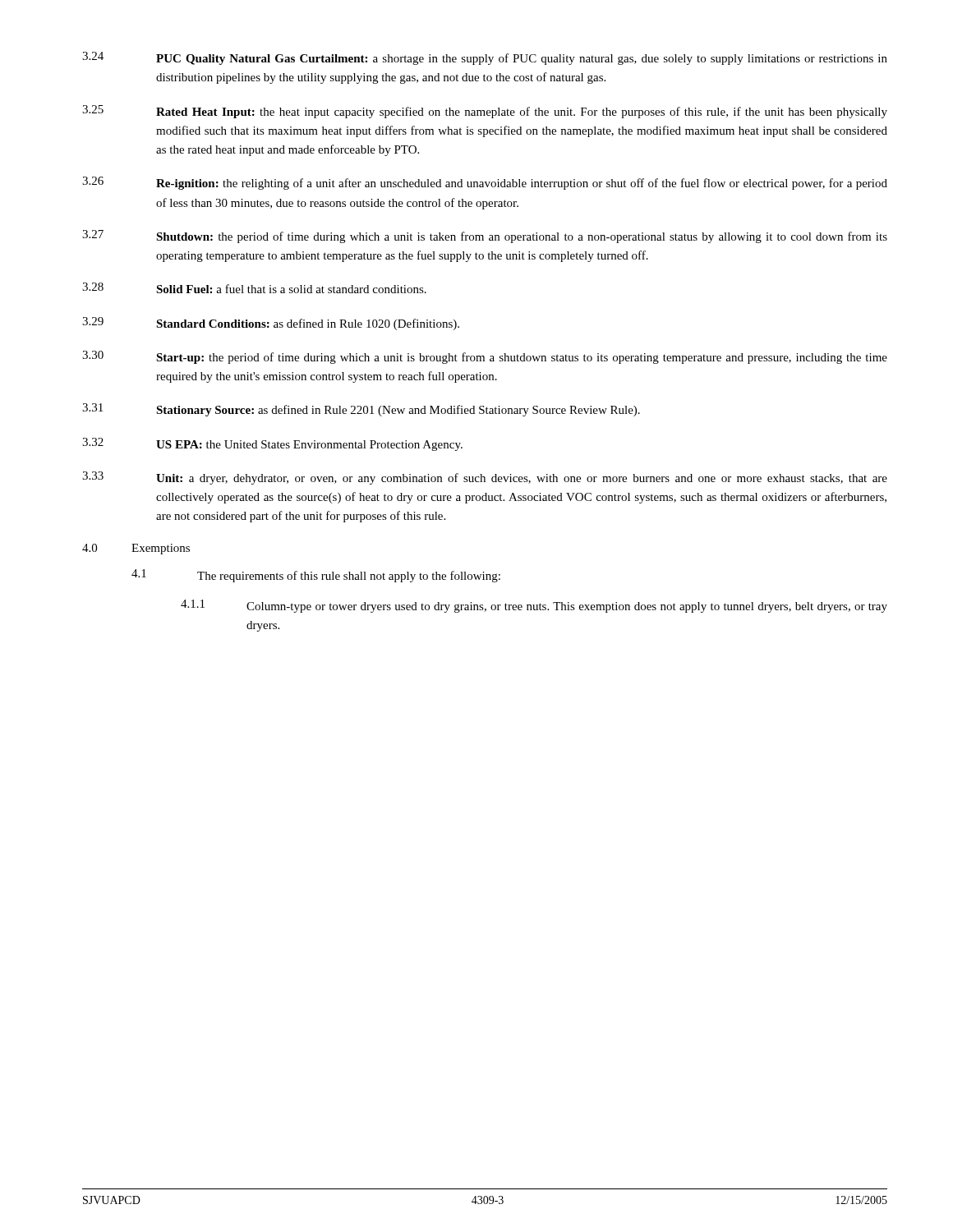Click the passage that begins "4.1.1 Column-type or tower dryers used to"
The width and height of the screenshot is (953, 1232).
coord(534,616)
